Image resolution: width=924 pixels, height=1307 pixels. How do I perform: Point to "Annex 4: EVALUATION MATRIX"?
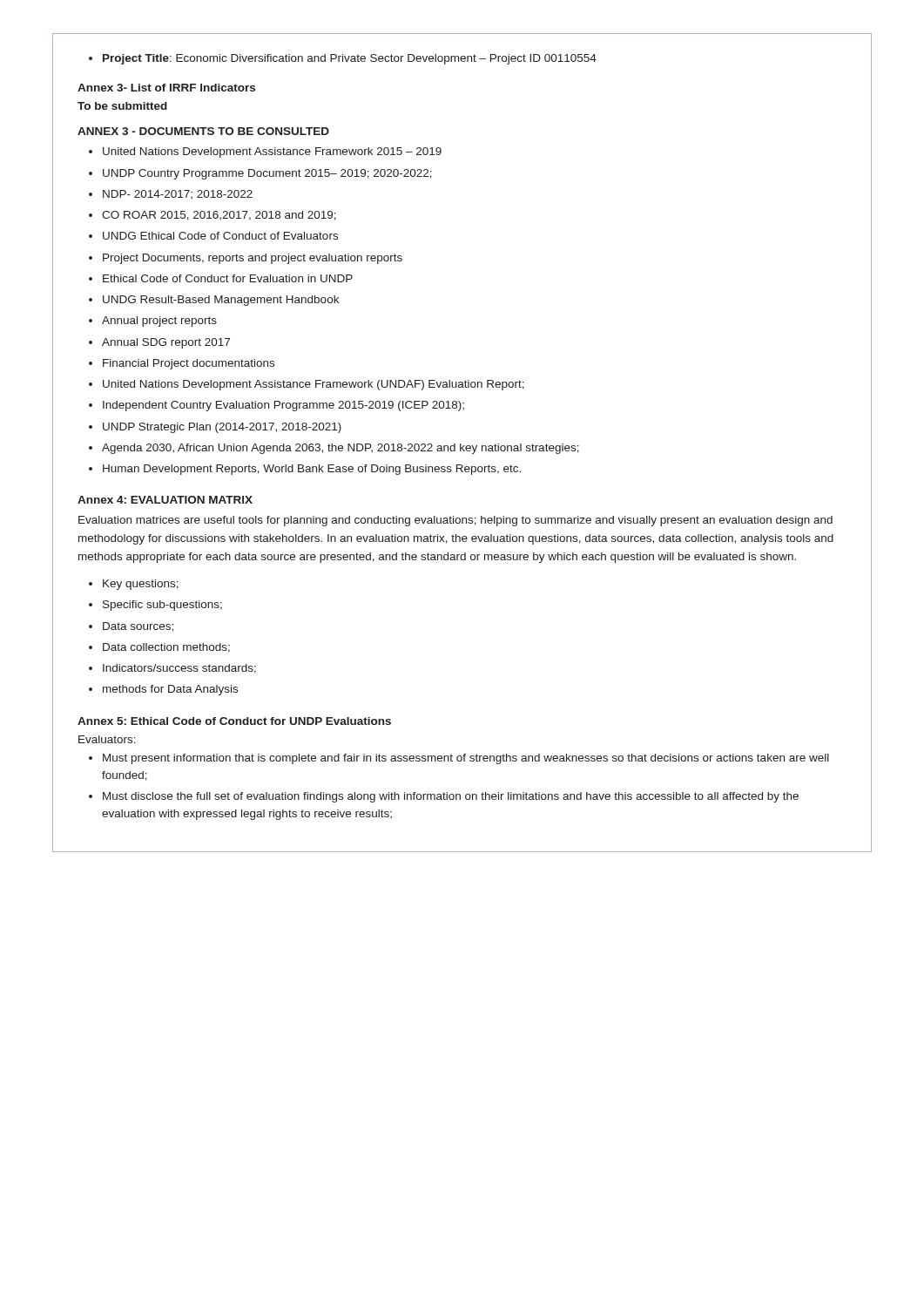point(165,500)
